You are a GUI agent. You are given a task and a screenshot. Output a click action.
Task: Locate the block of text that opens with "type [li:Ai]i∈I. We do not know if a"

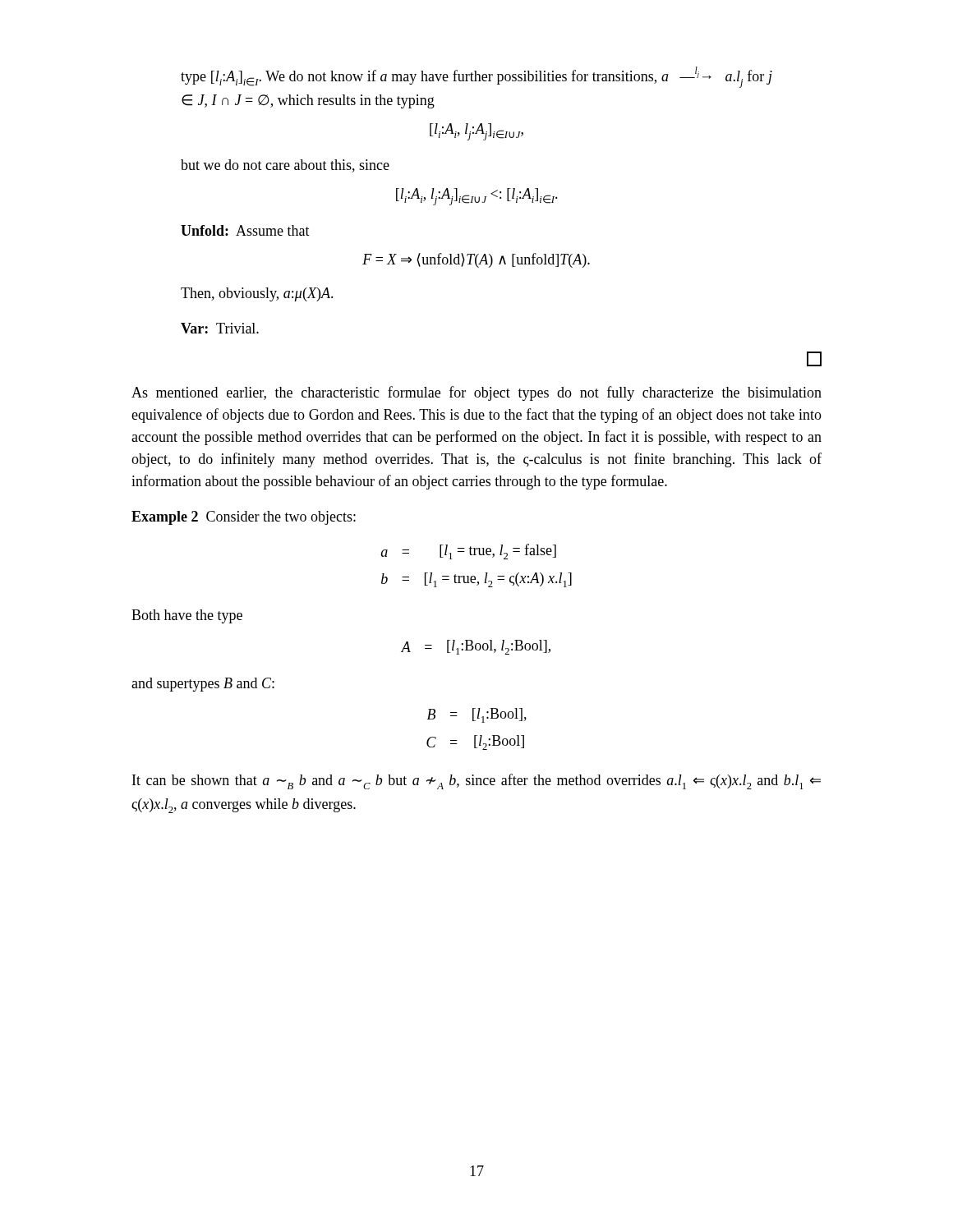[477, 87]
